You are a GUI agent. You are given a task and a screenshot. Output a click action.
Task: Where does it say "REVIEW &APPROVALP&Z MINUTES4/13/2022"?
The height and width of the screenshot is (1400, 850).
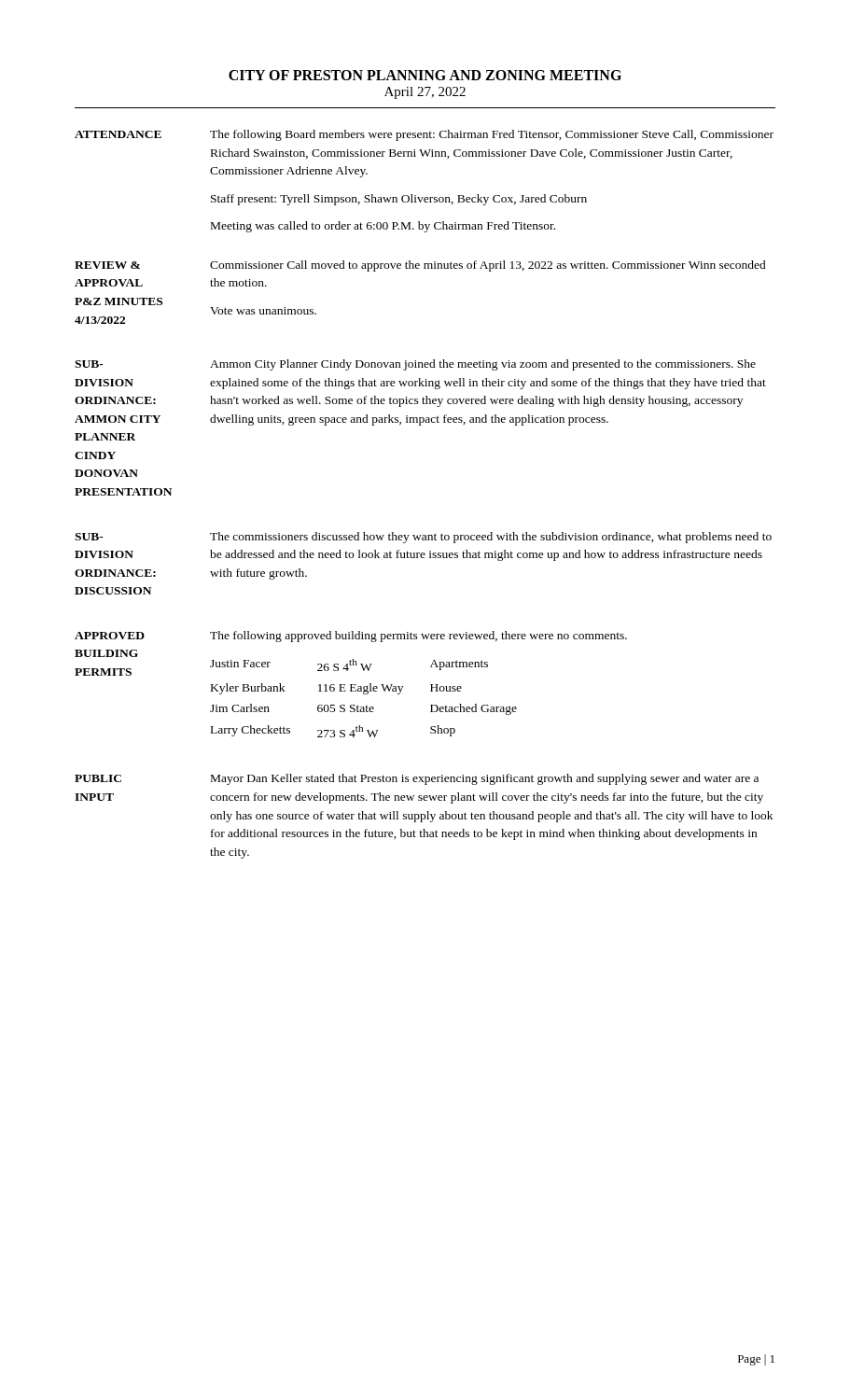pyautogui.click(x=119, y=292)
